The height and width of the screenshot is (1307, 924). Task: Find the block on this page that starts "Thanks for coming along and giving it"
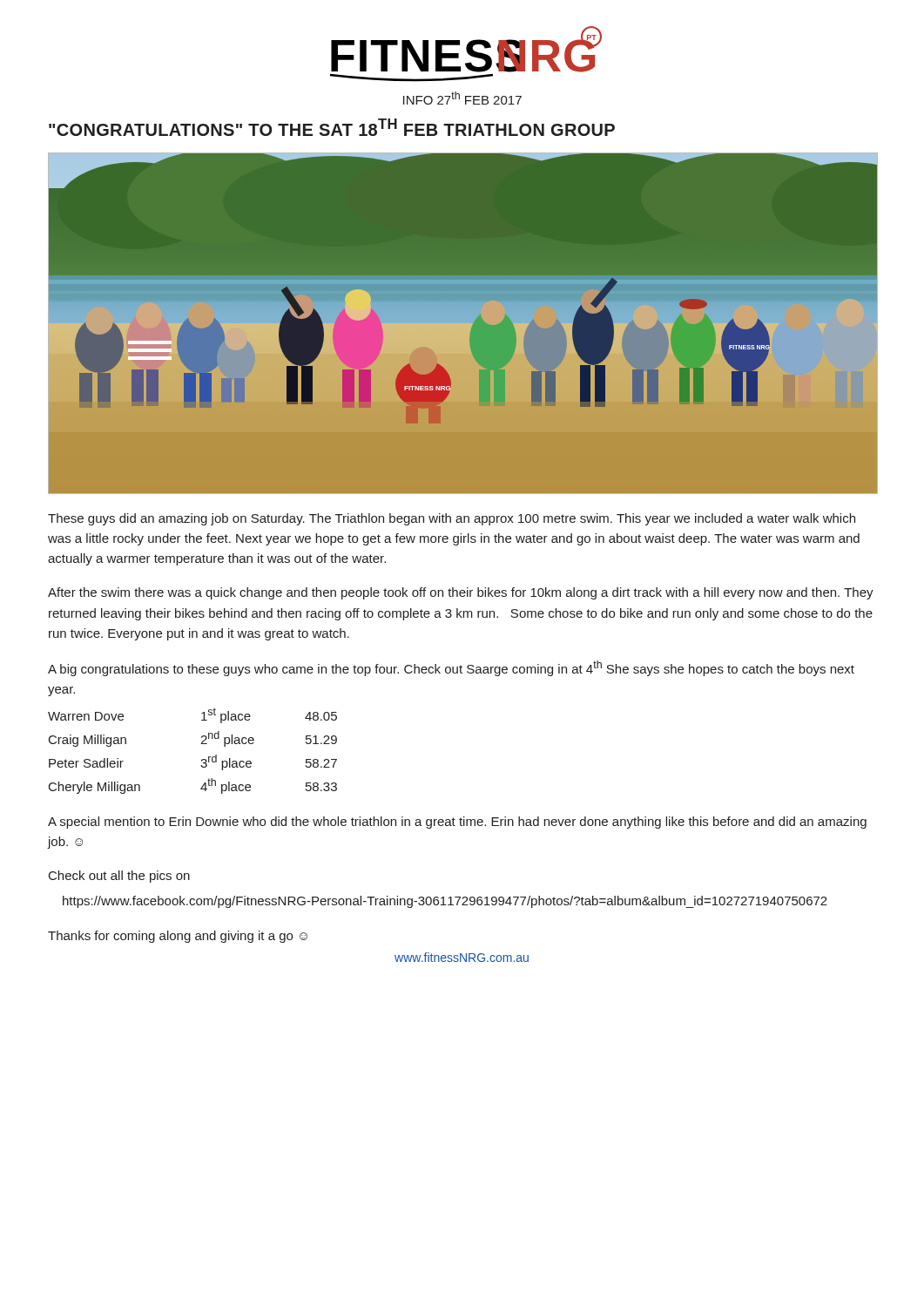pos(179,935)
